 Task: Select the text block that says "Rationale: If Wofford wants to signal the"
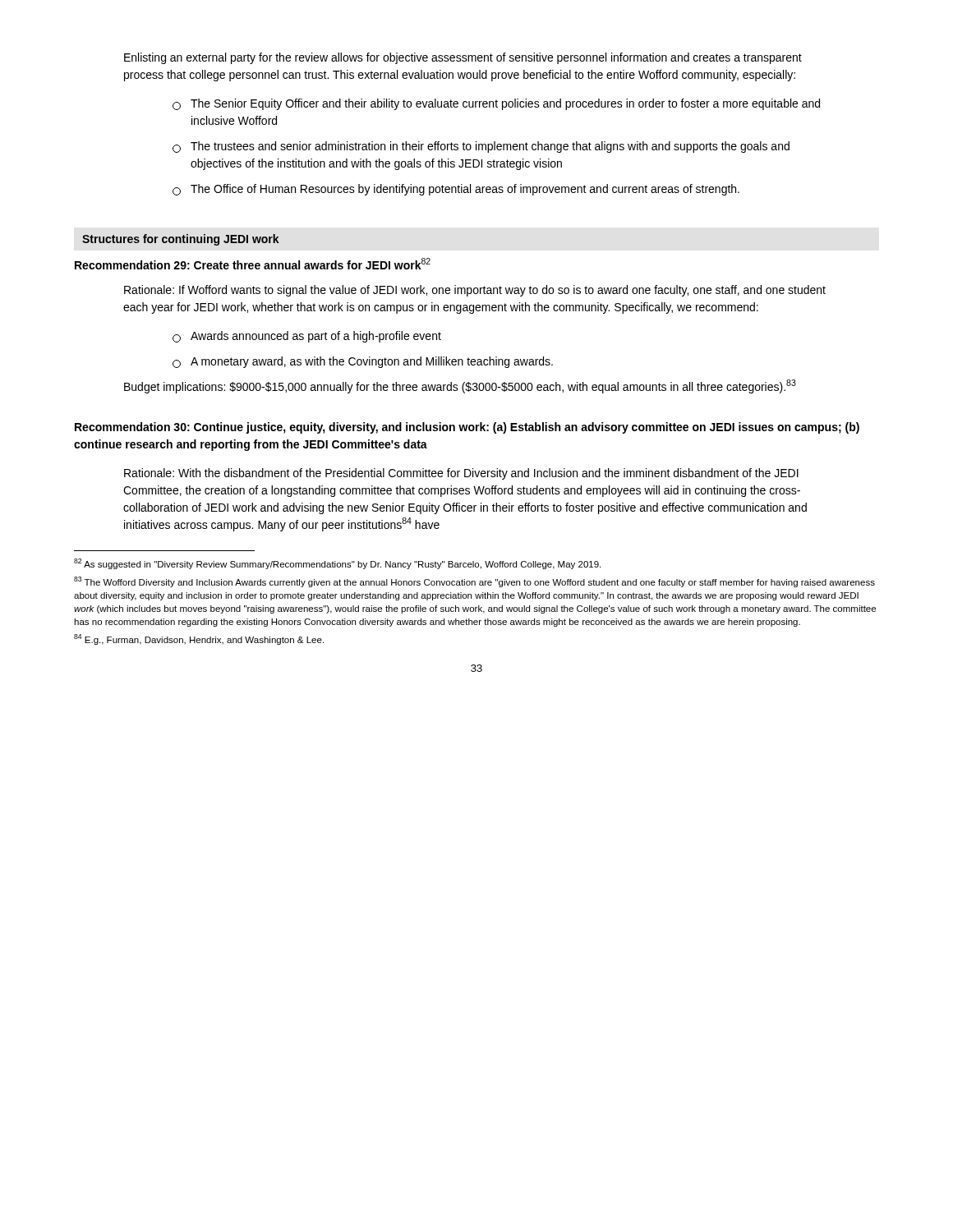(476, 299)
